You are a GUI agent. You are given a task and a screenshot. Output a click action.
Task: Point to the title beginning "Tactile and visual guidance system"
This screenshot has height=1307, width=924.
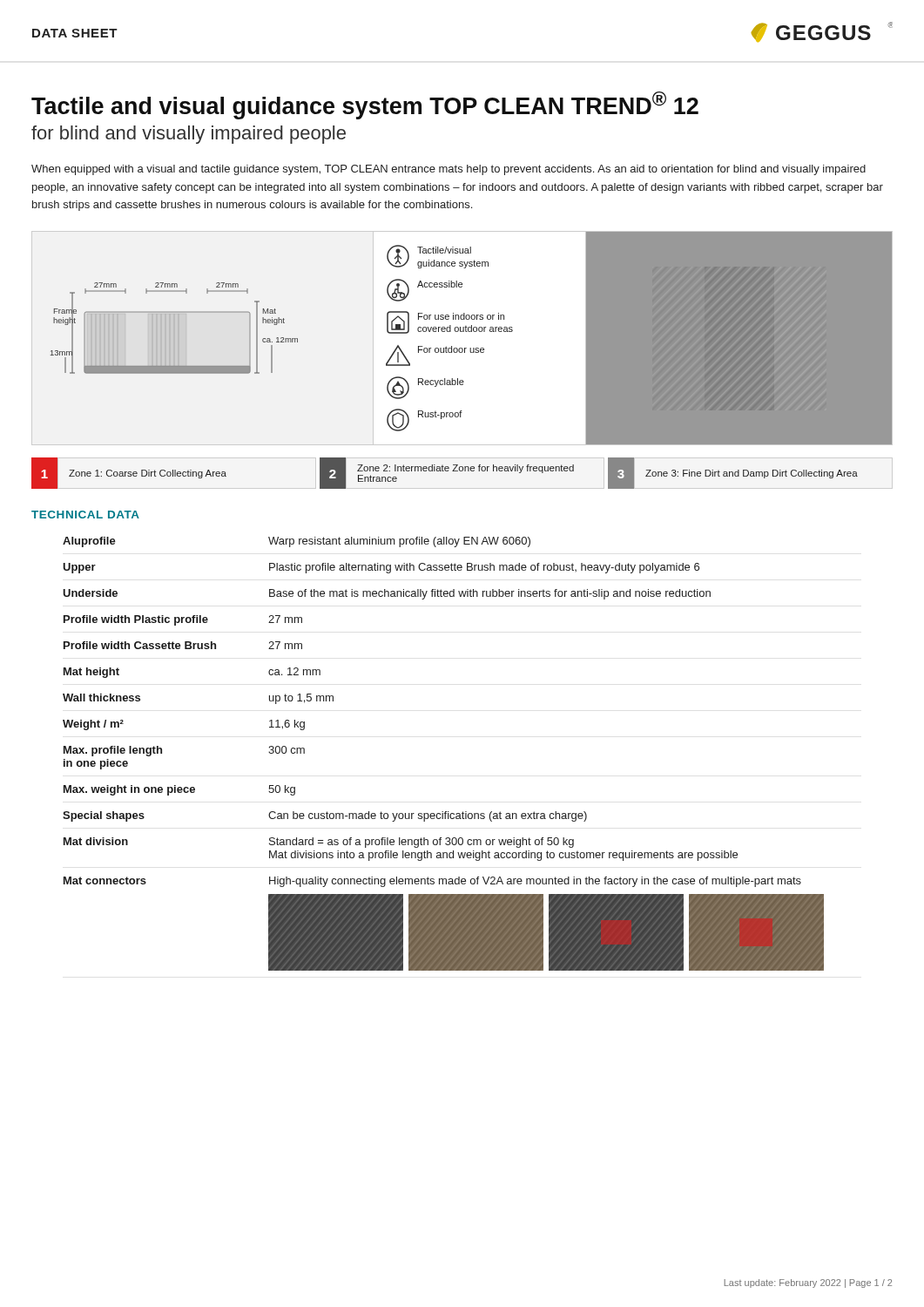coord(462,116)
